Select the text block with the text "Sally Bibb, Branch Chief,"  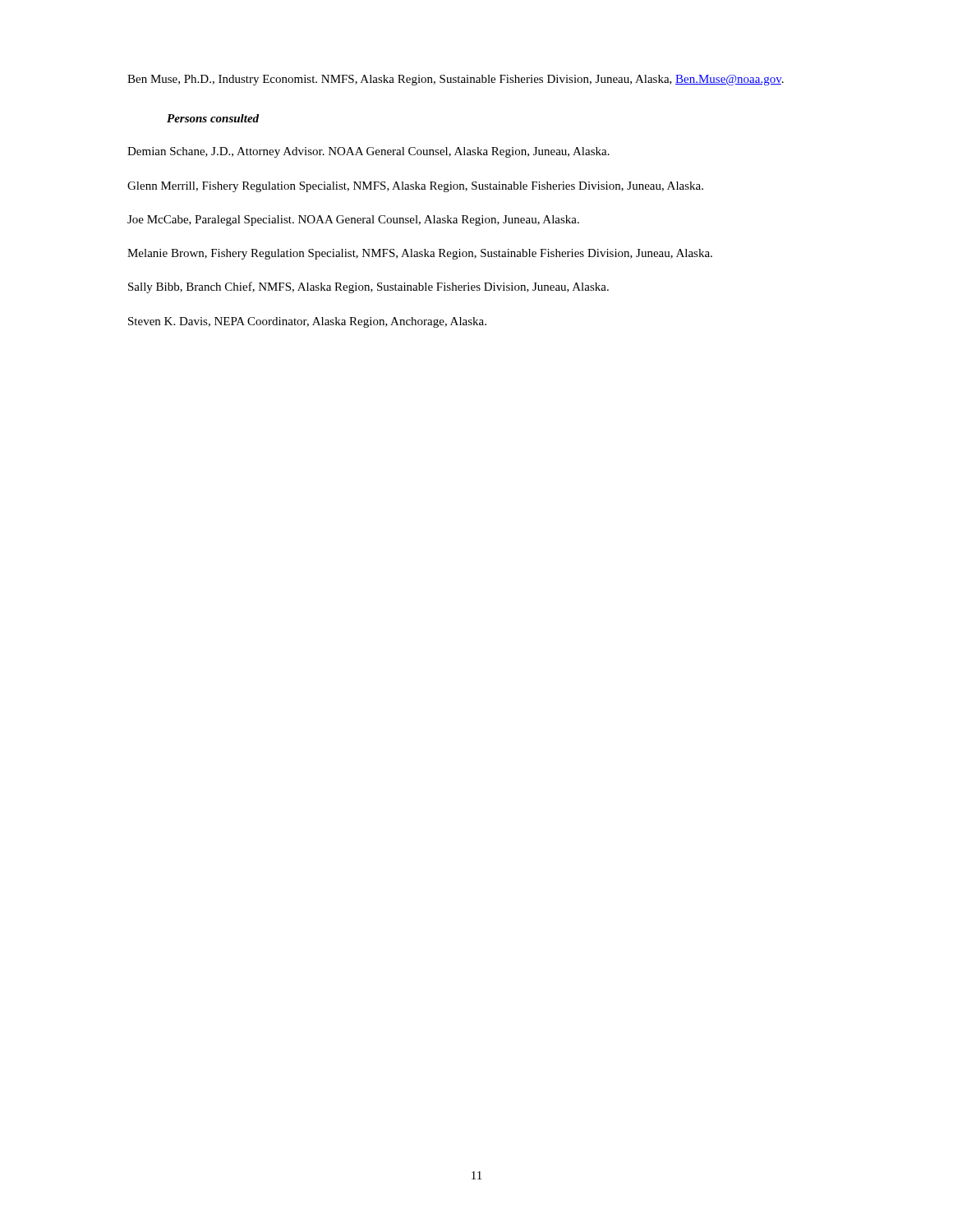[368, 287]
